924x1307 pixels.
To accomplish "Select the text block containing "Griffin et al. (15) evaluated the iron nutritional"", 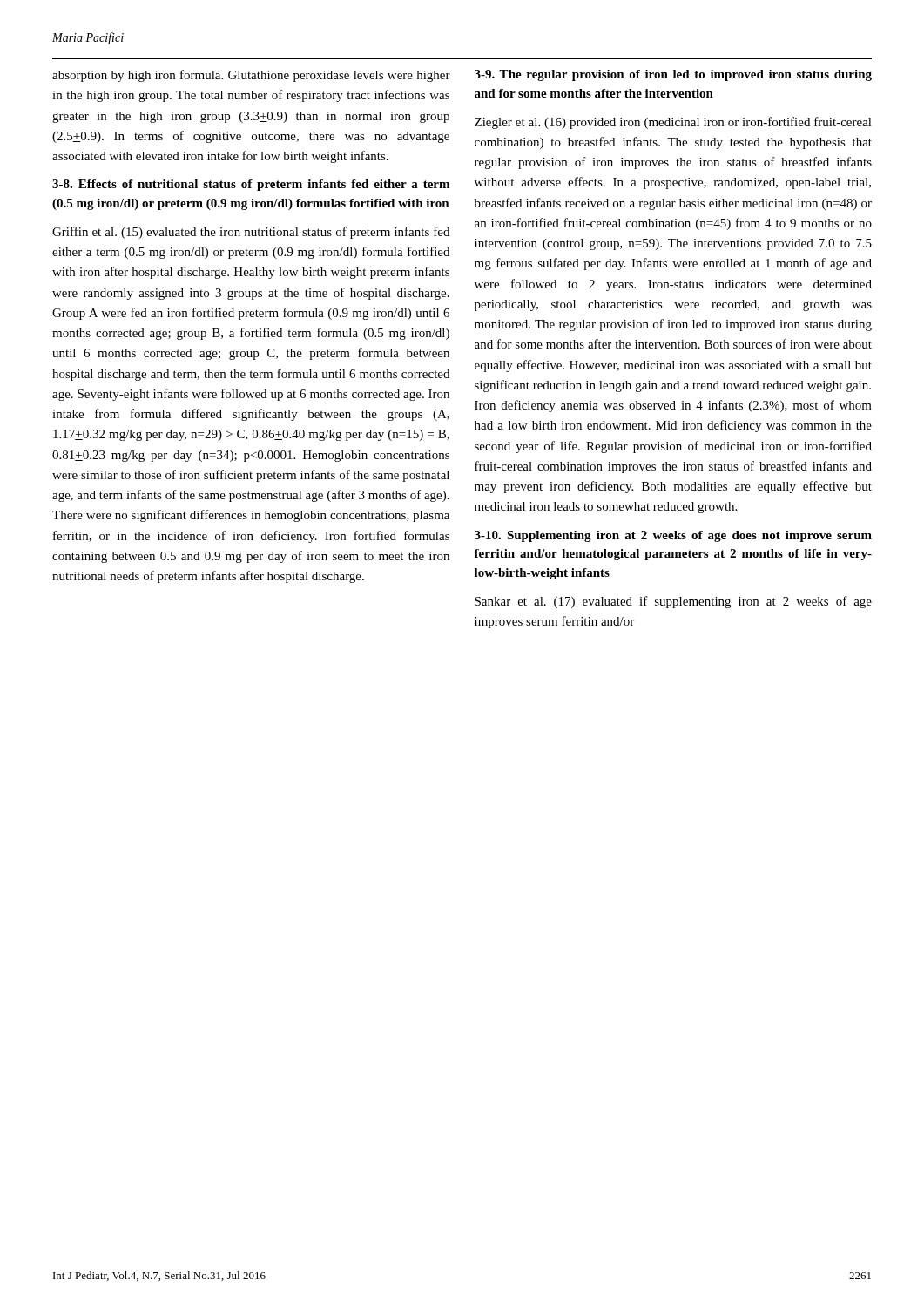I will pyautogui.click(x=251, y=404).
